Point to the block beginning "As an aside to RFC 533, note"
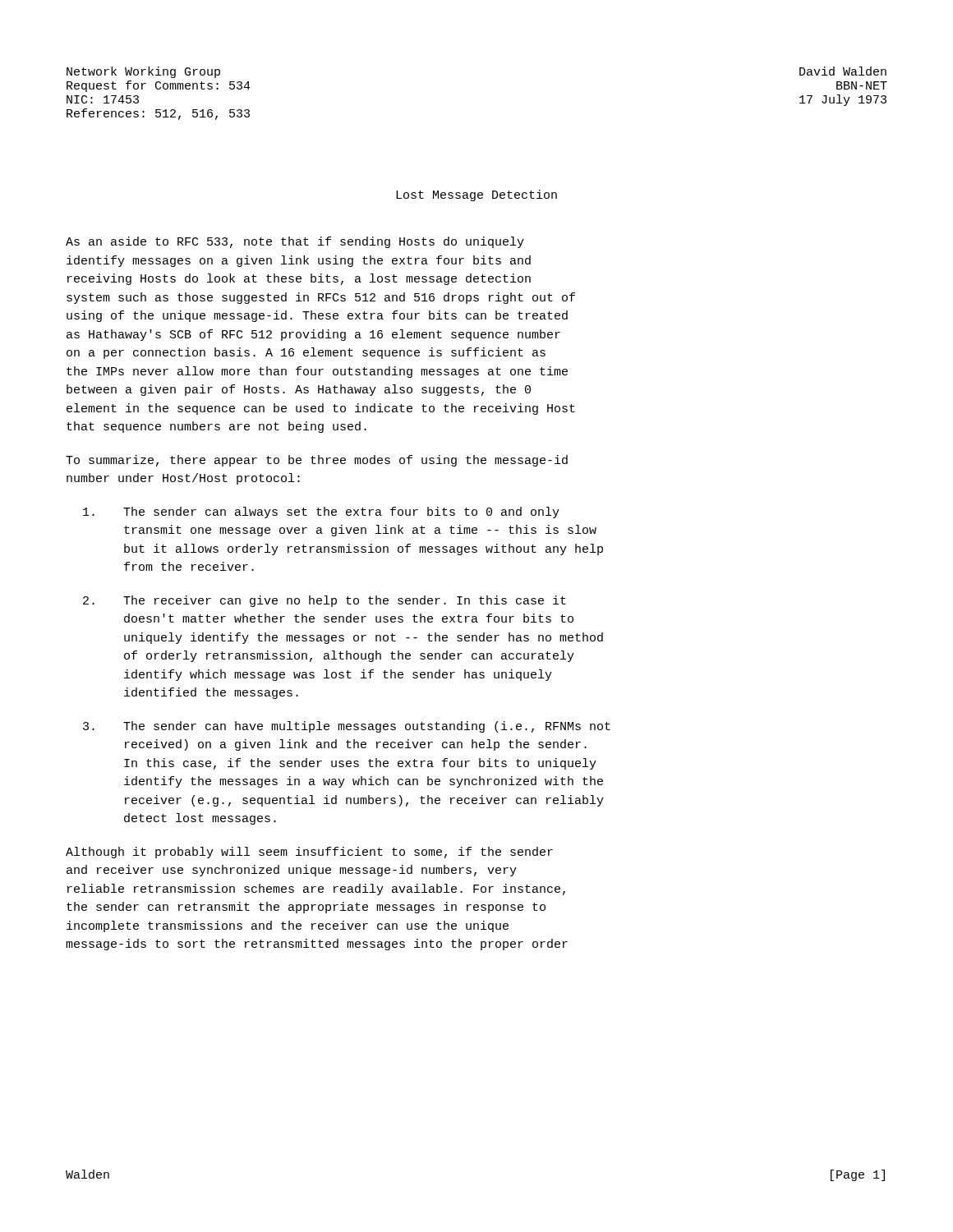Image resolution: width=953 pixels, height=1232 pixels. pyautogui.click(x=476, y=336)
